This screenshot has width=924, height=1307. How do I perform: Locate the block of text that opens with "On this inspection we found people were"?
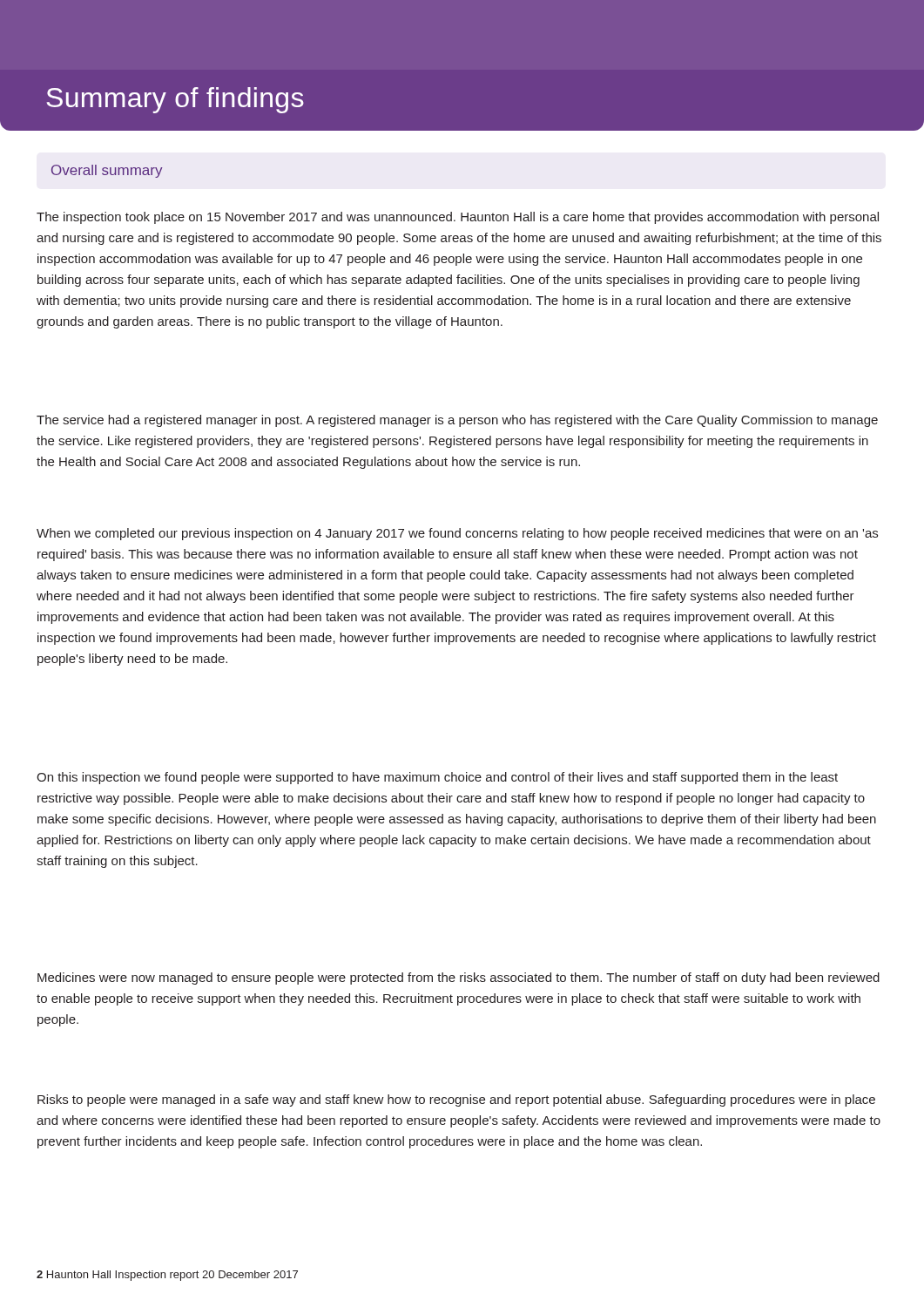[461, 819]
